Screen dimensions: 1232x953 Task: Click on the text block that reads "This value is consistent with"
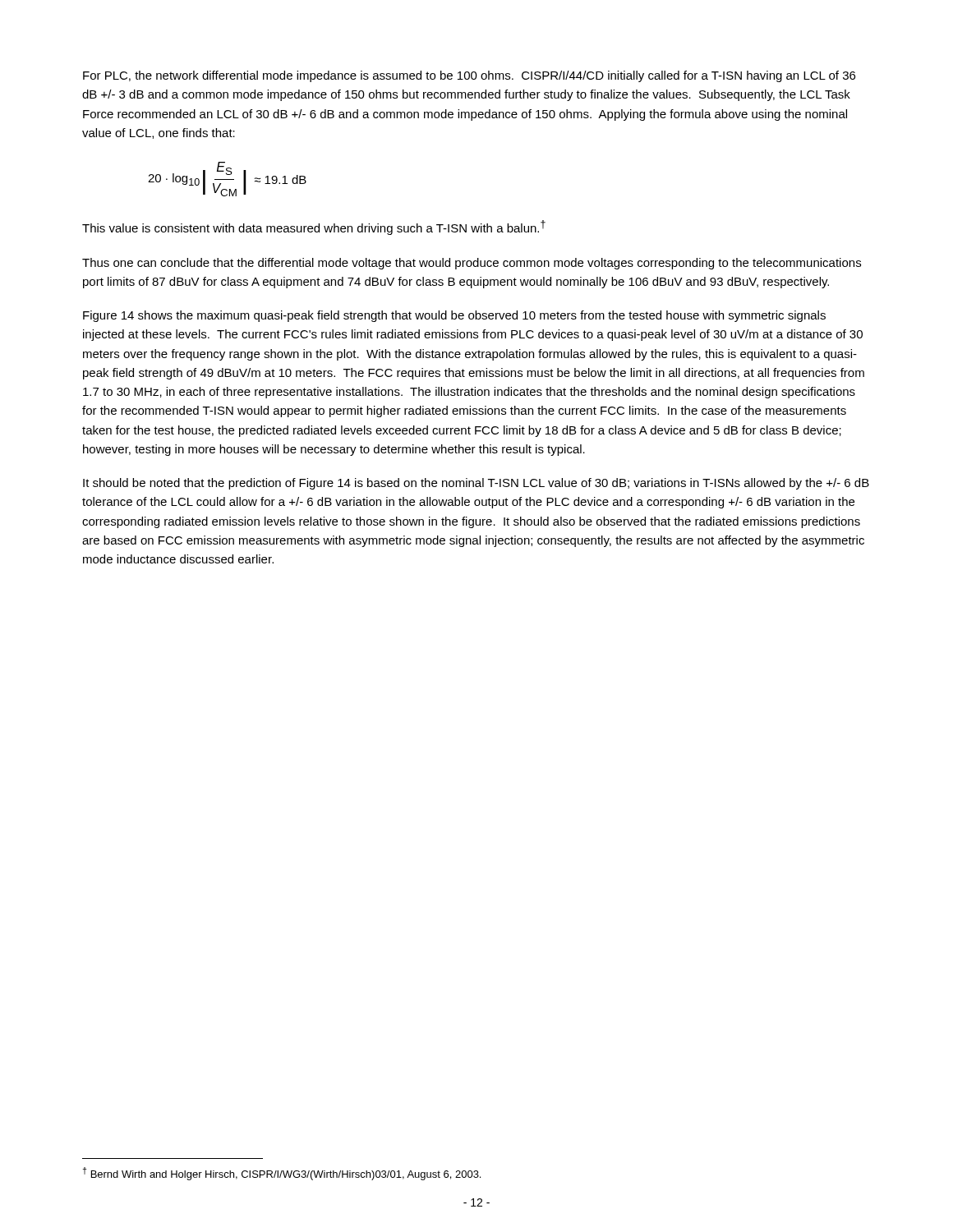point(314,227)
